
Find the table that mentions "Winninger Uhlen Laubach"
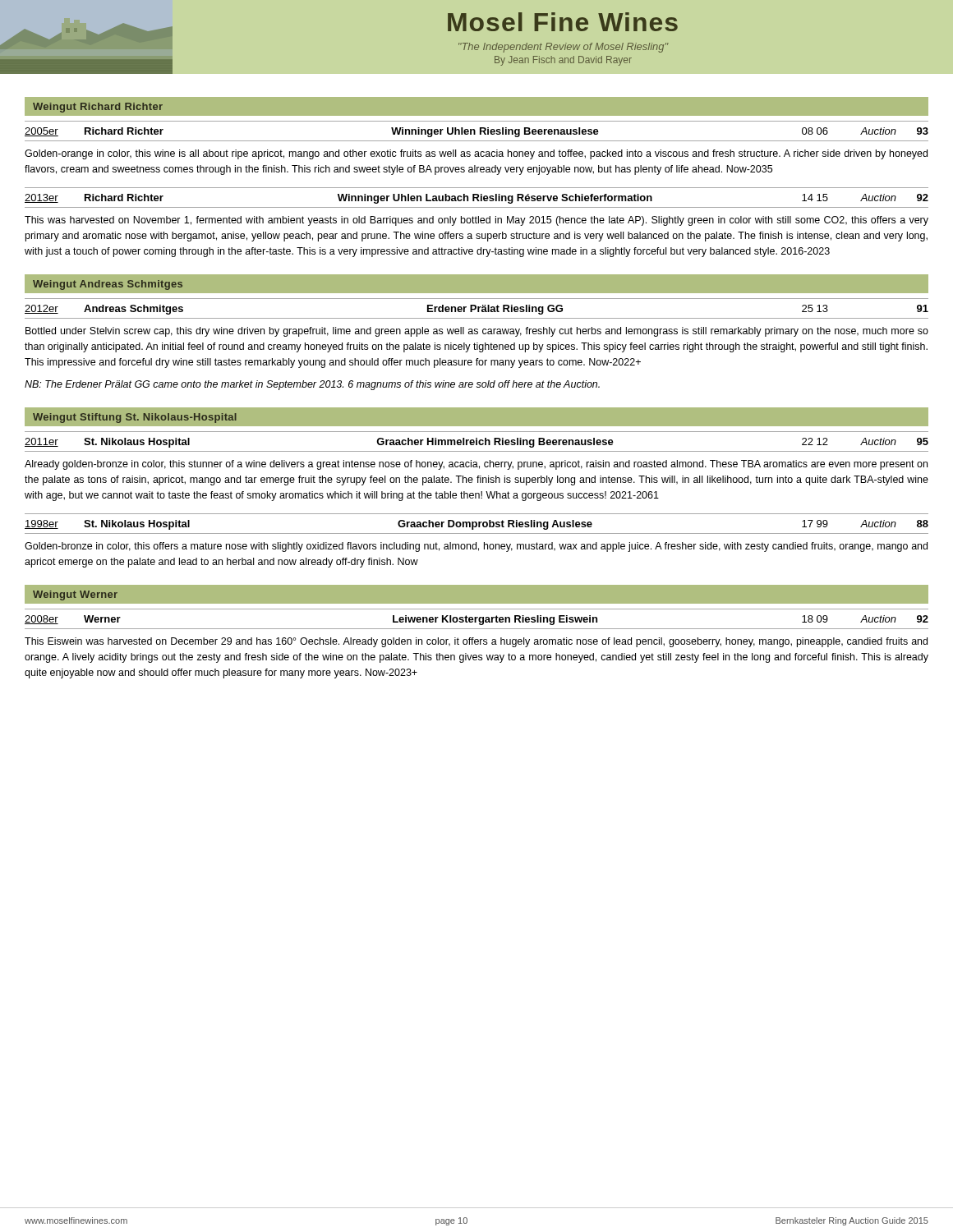coord(476,198)
